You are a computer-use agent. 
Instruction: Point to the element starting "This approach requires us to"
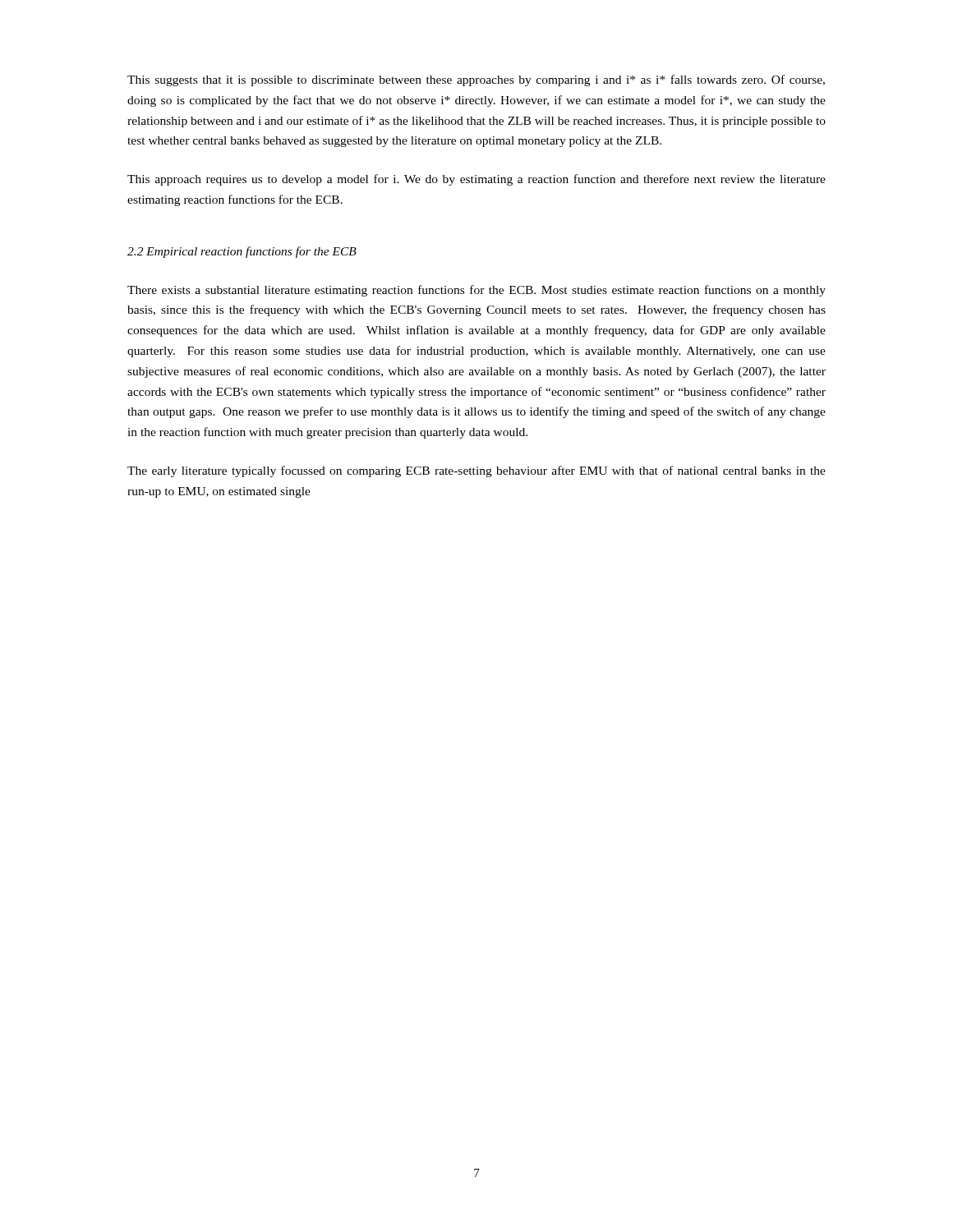(x=476, y=189)
